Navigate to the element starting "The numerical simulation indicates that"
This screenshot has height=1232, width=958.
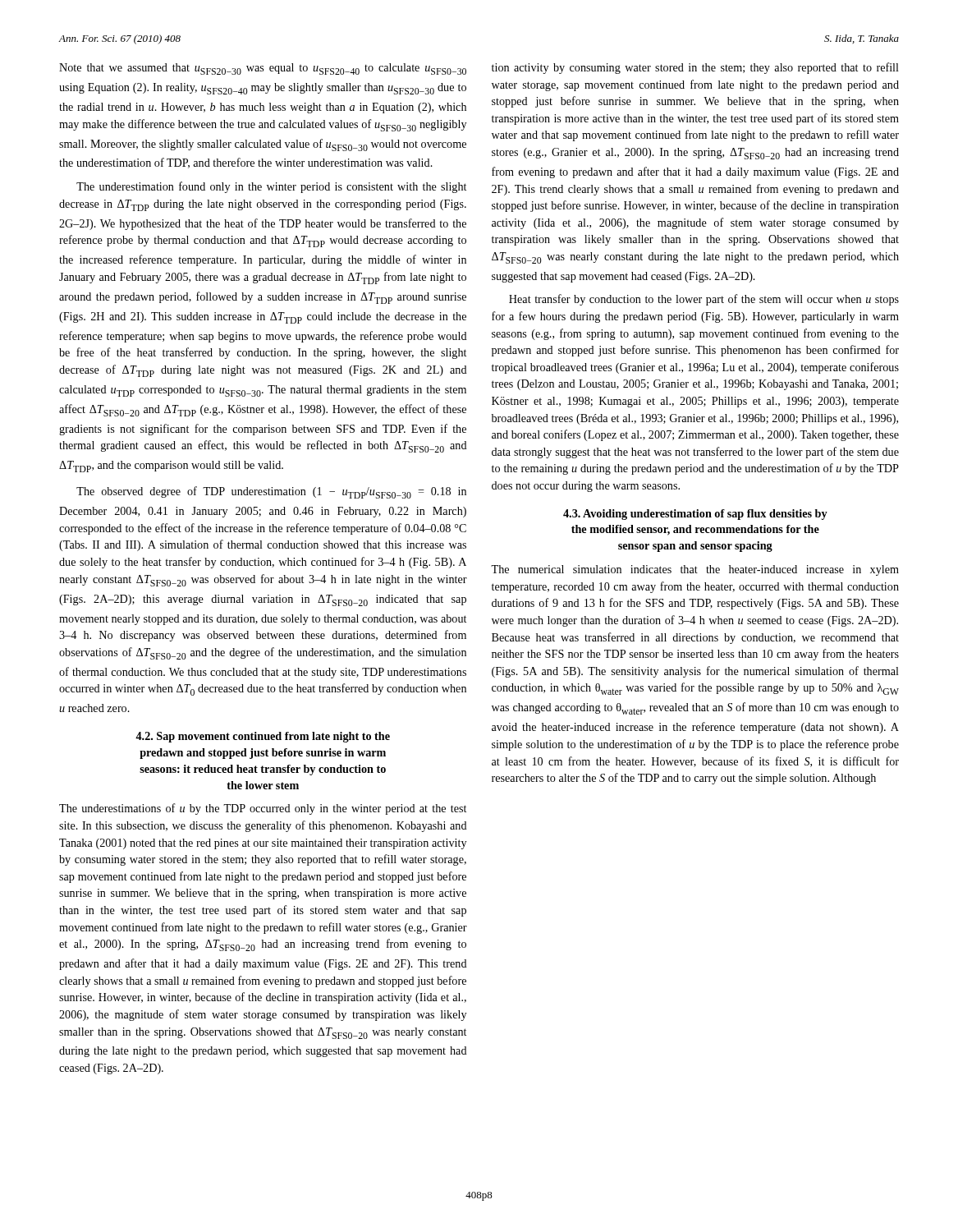tap(695, 674)
